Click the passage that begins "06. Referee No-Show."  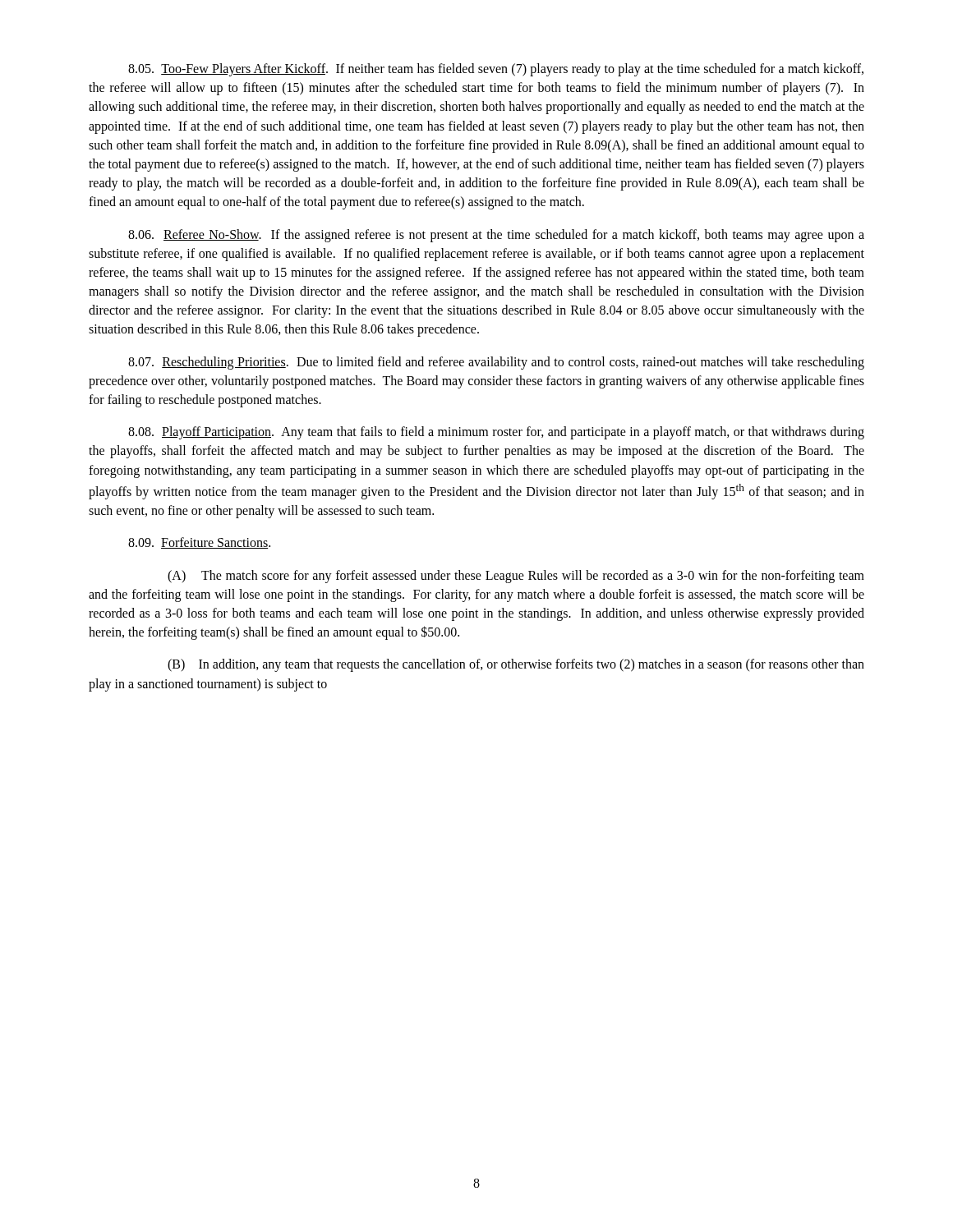[476, 282]
